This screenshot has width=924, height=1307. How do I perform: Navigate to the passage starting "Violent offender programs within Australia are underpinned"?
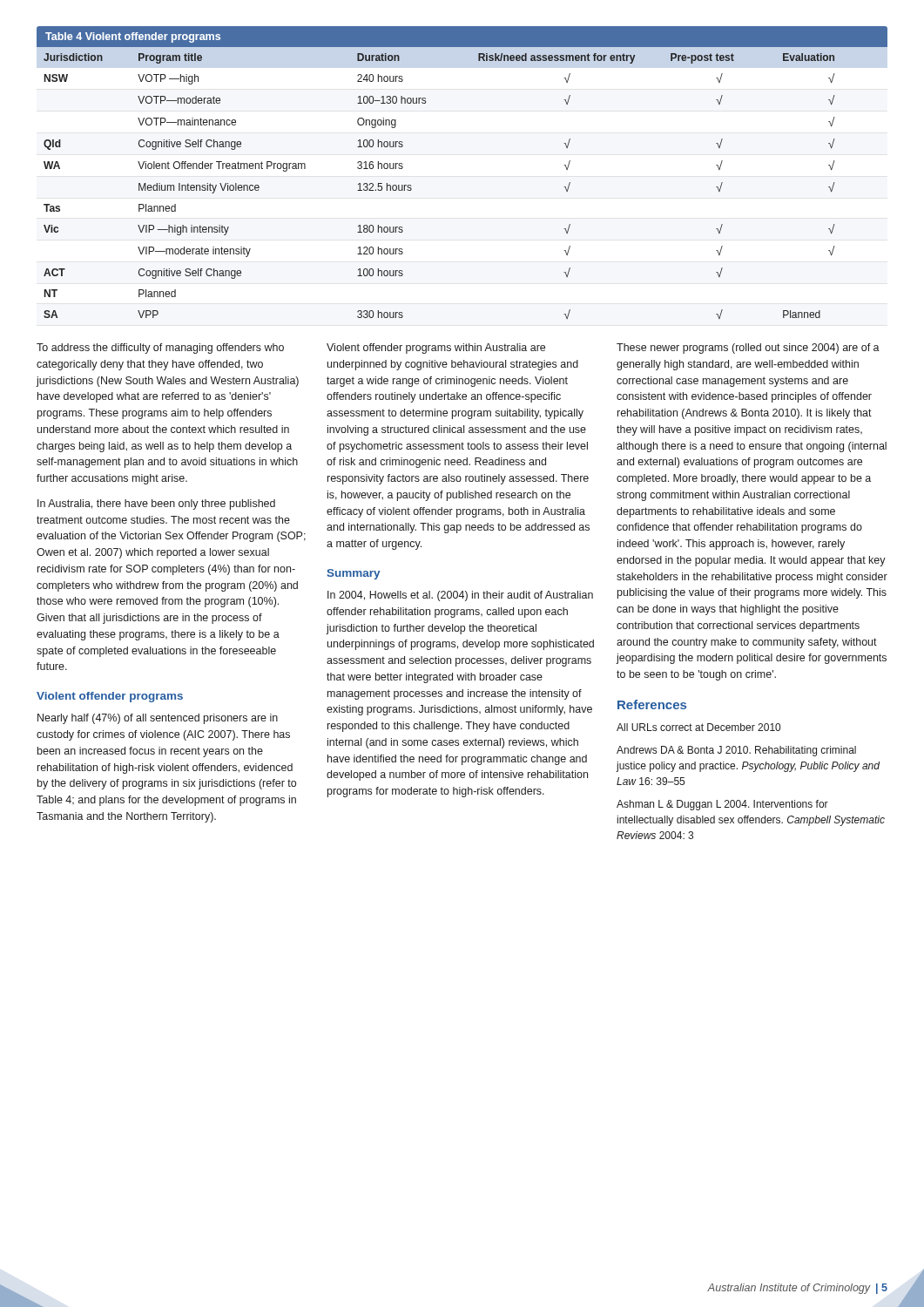coord(462,446)
